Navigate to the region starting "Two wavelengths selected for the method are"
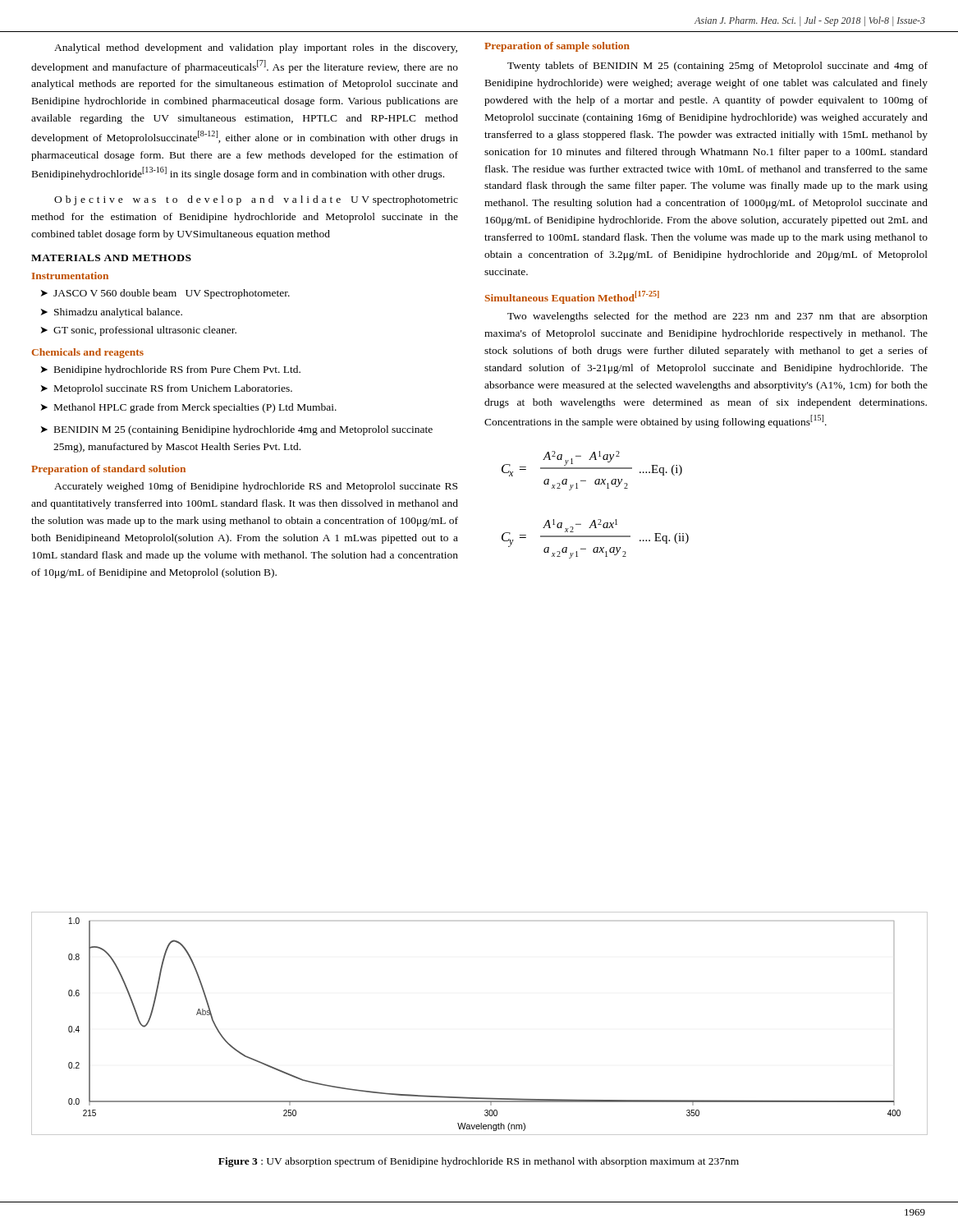 pyautogui.click(x=706, y=370)
